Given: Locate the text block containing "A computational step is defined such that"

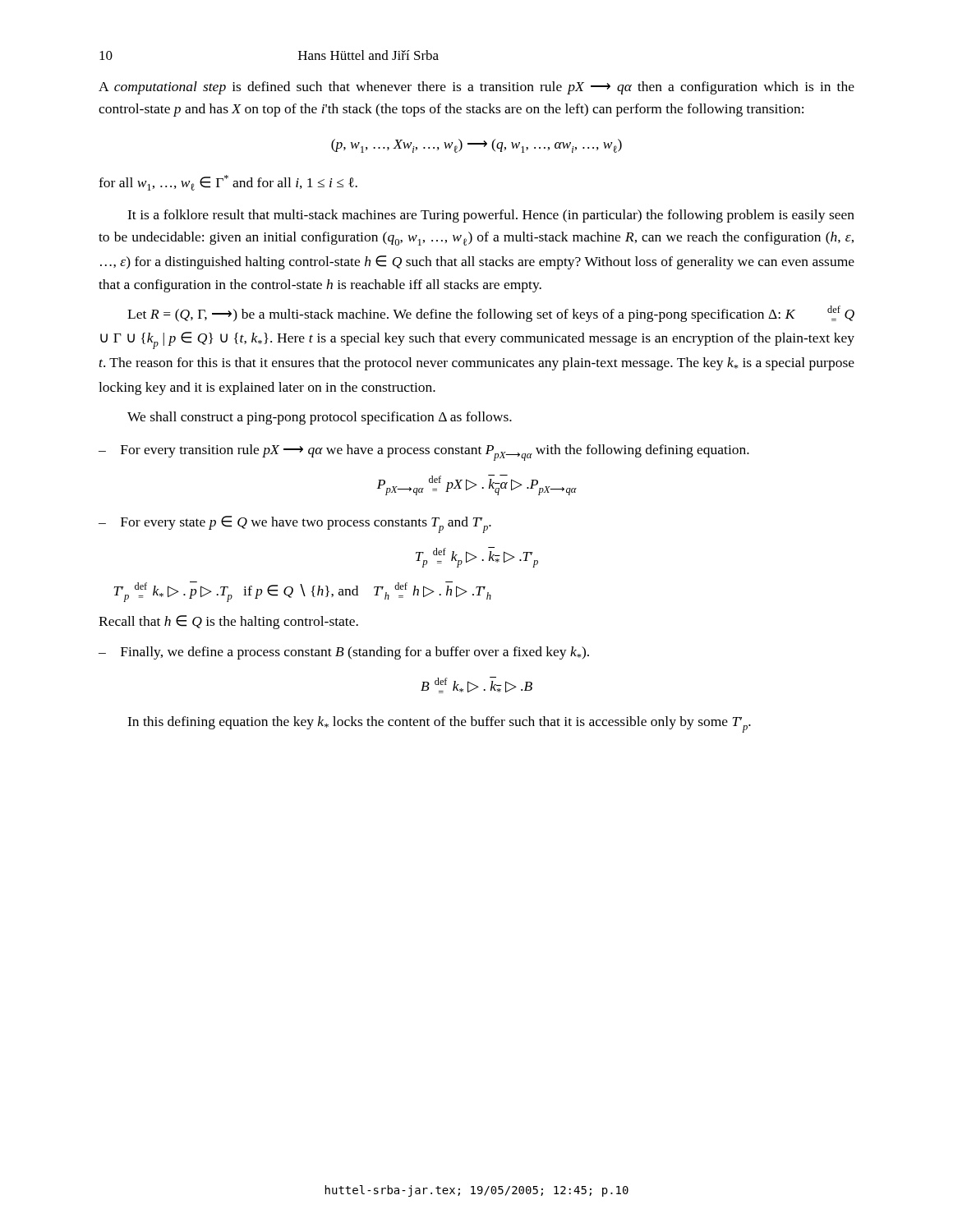Looking at the screenshot, I should (476, 98).
